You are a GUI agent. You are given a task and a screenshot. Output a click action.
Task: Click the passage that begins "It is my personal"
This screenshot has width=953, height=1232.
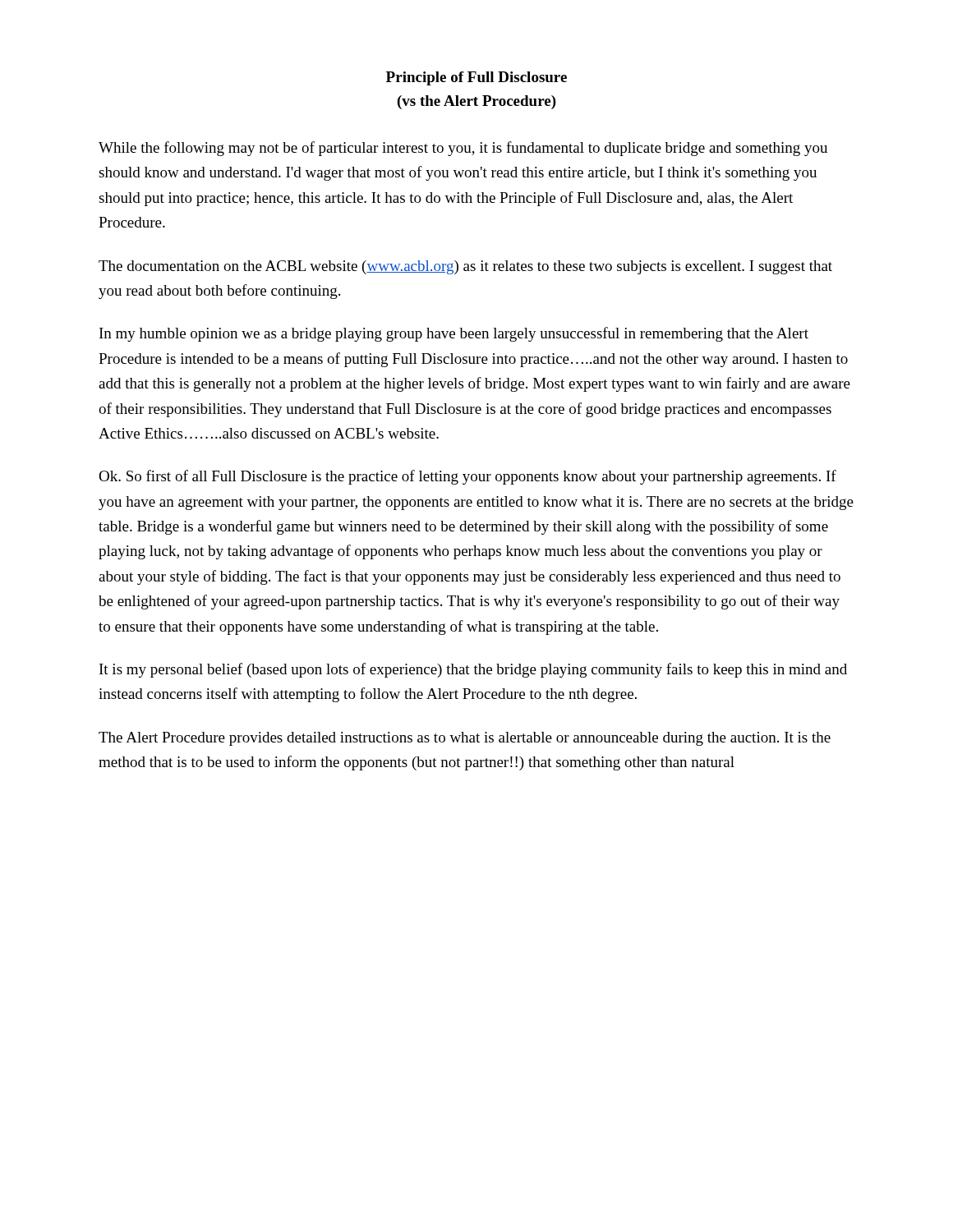(x=473, y=681)
